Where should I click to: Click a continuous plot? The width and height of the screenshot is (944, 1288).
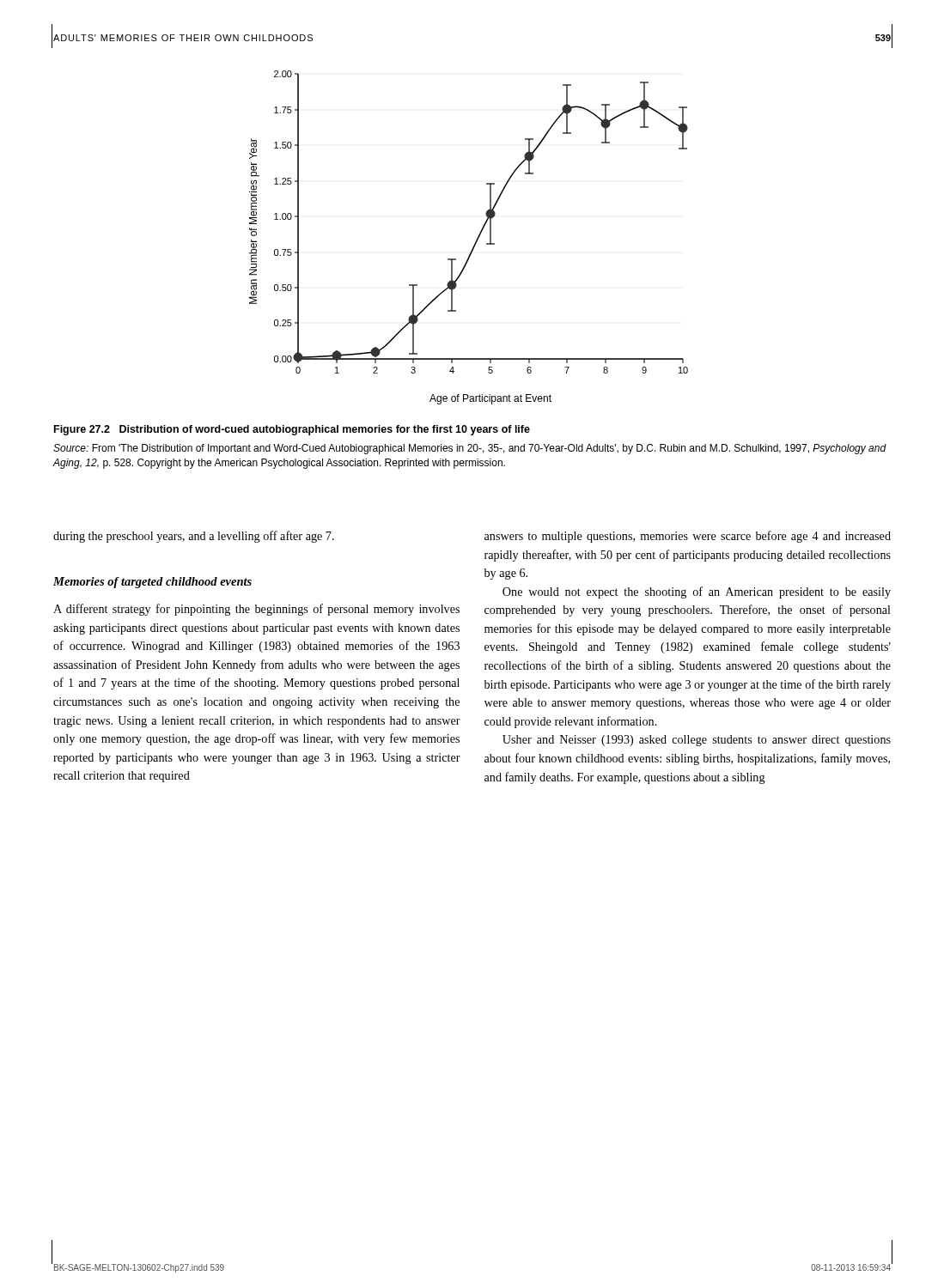click(x=472, y=236)
